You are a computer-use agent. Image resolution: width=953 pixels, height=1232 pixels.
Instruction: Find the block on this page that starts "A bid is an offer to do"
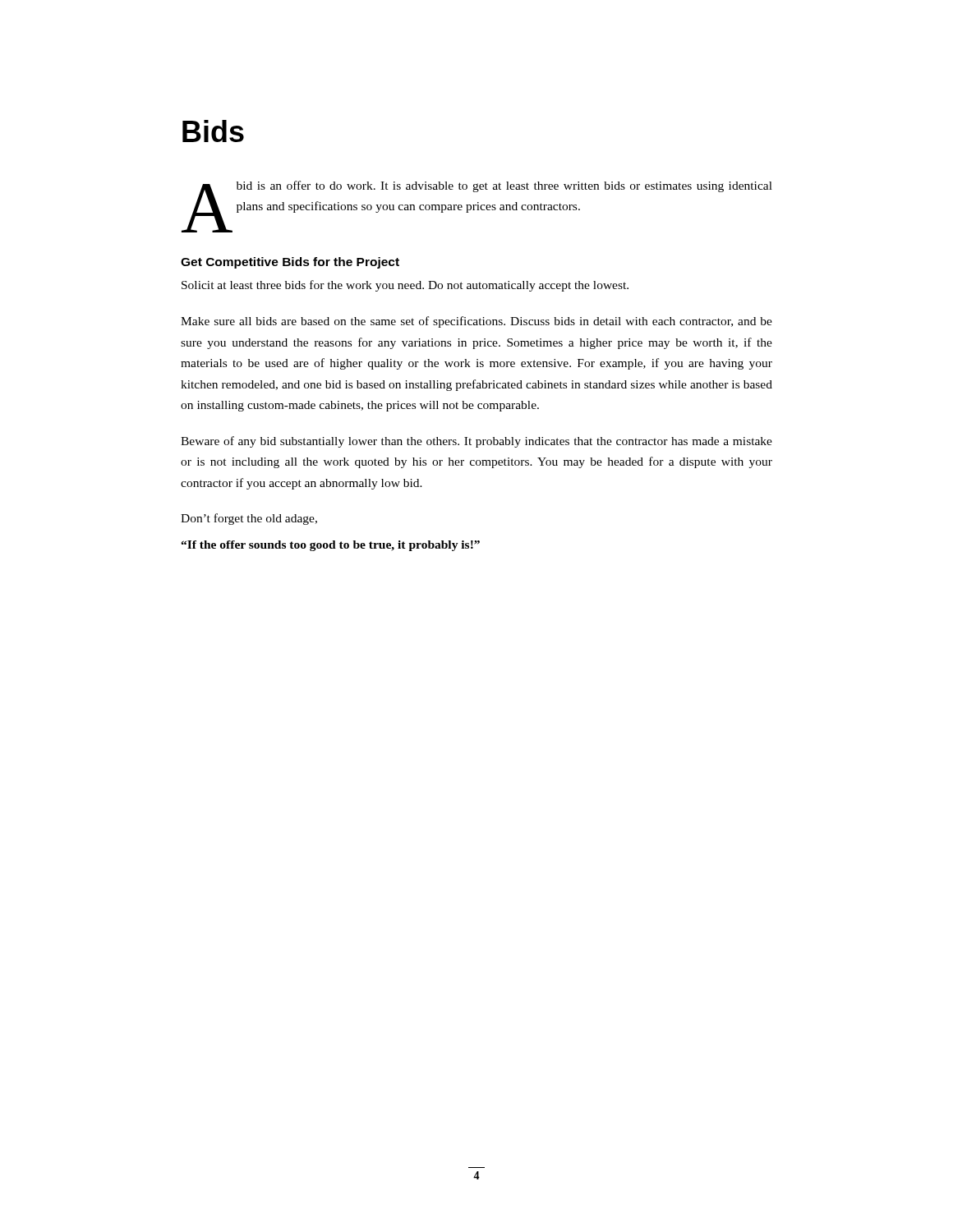click(x=476, y=206)
